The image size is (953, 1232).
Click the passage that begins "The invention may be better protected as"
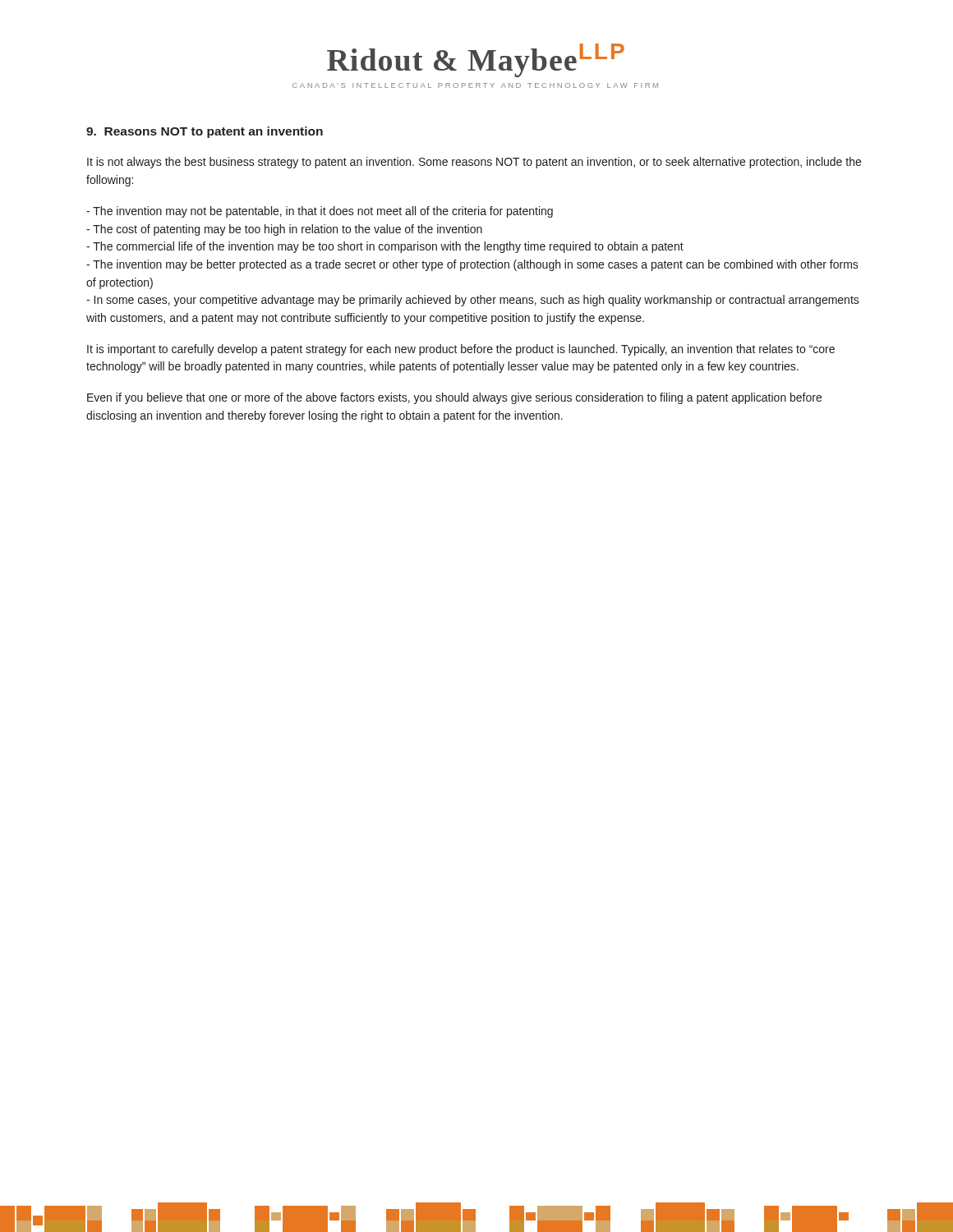click(x=472, y=273)
